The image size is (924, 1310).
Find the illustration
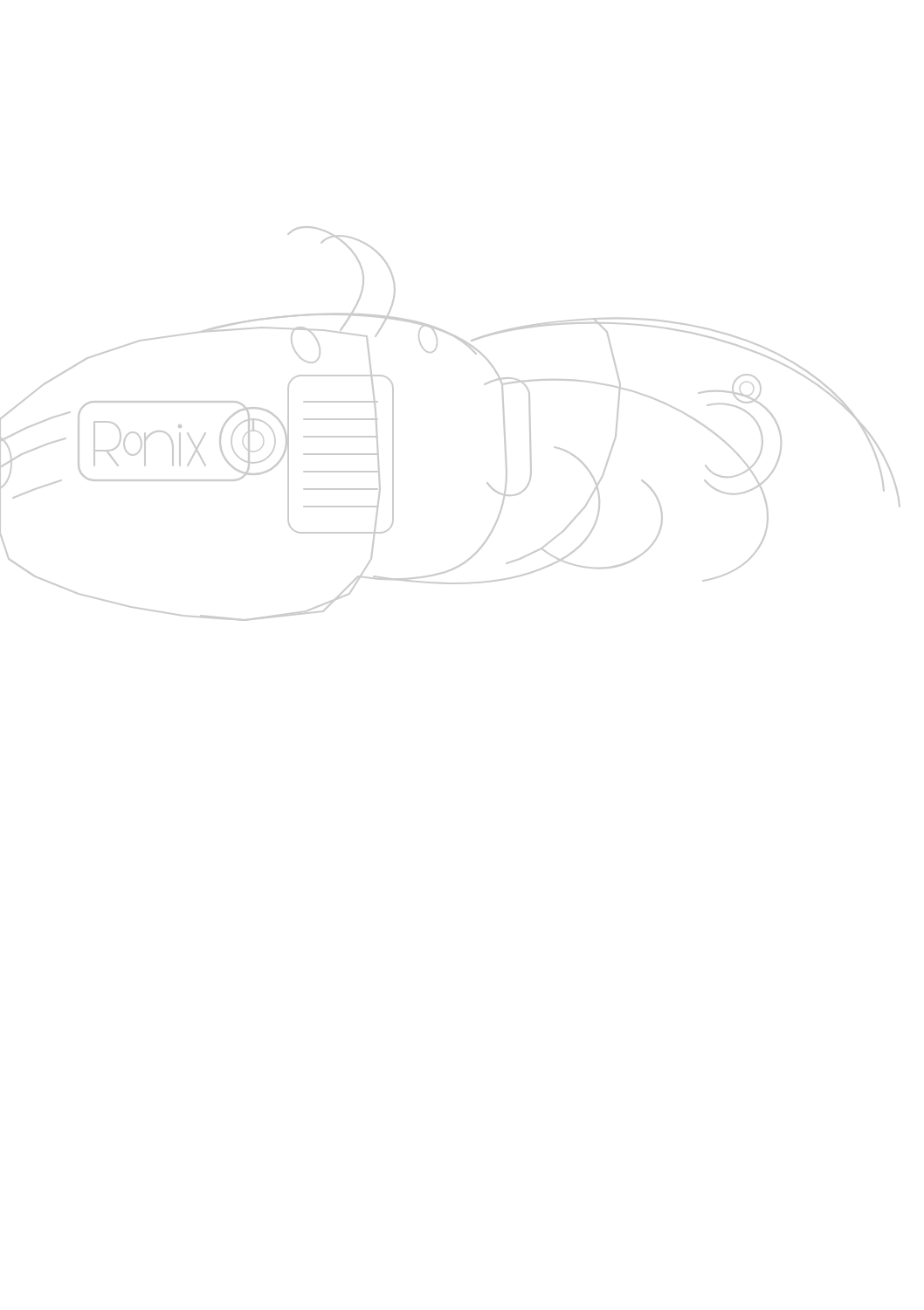click(462, 655)
